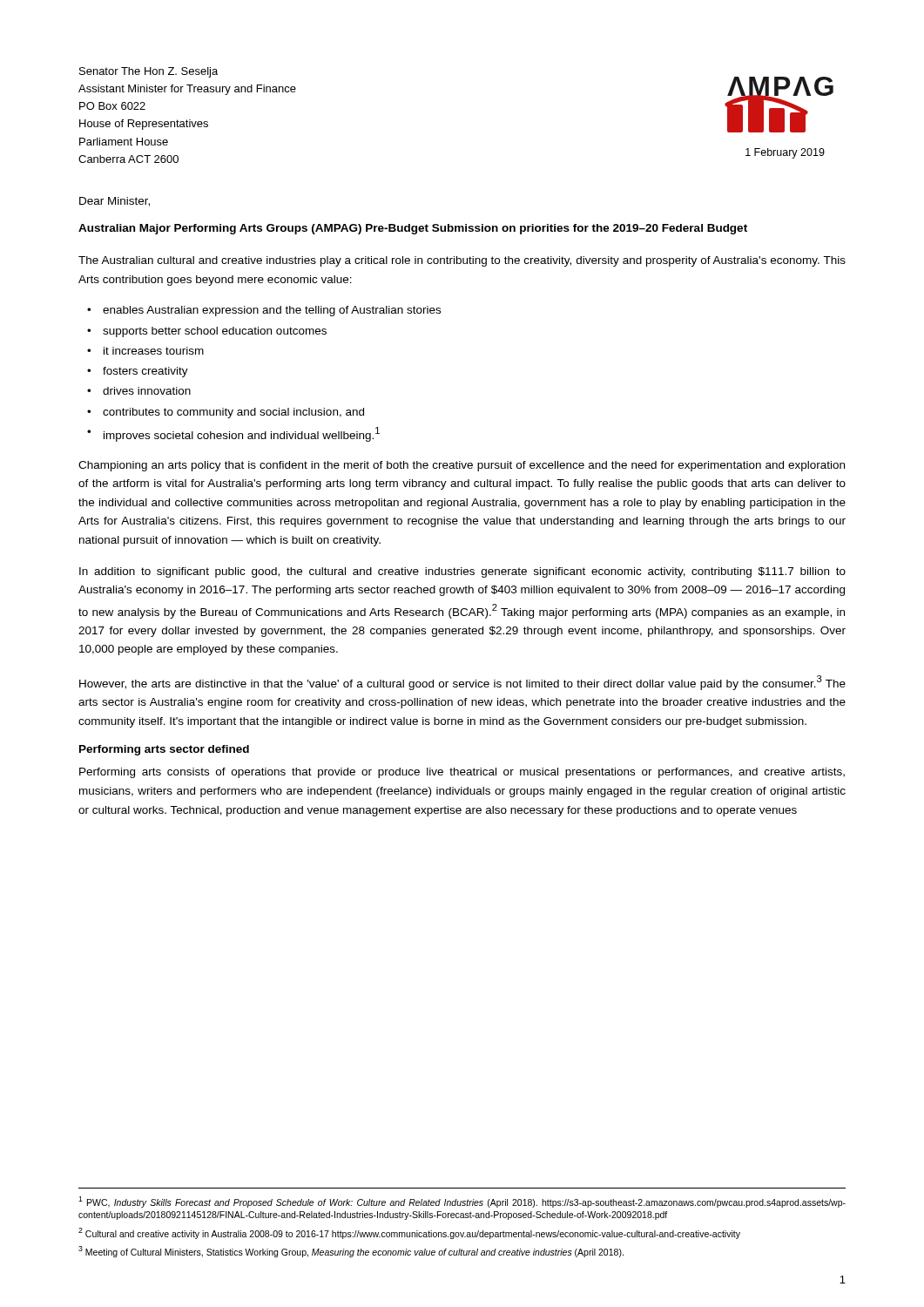Point to the block beginning "In addition to significant public"

click(462, 610)
